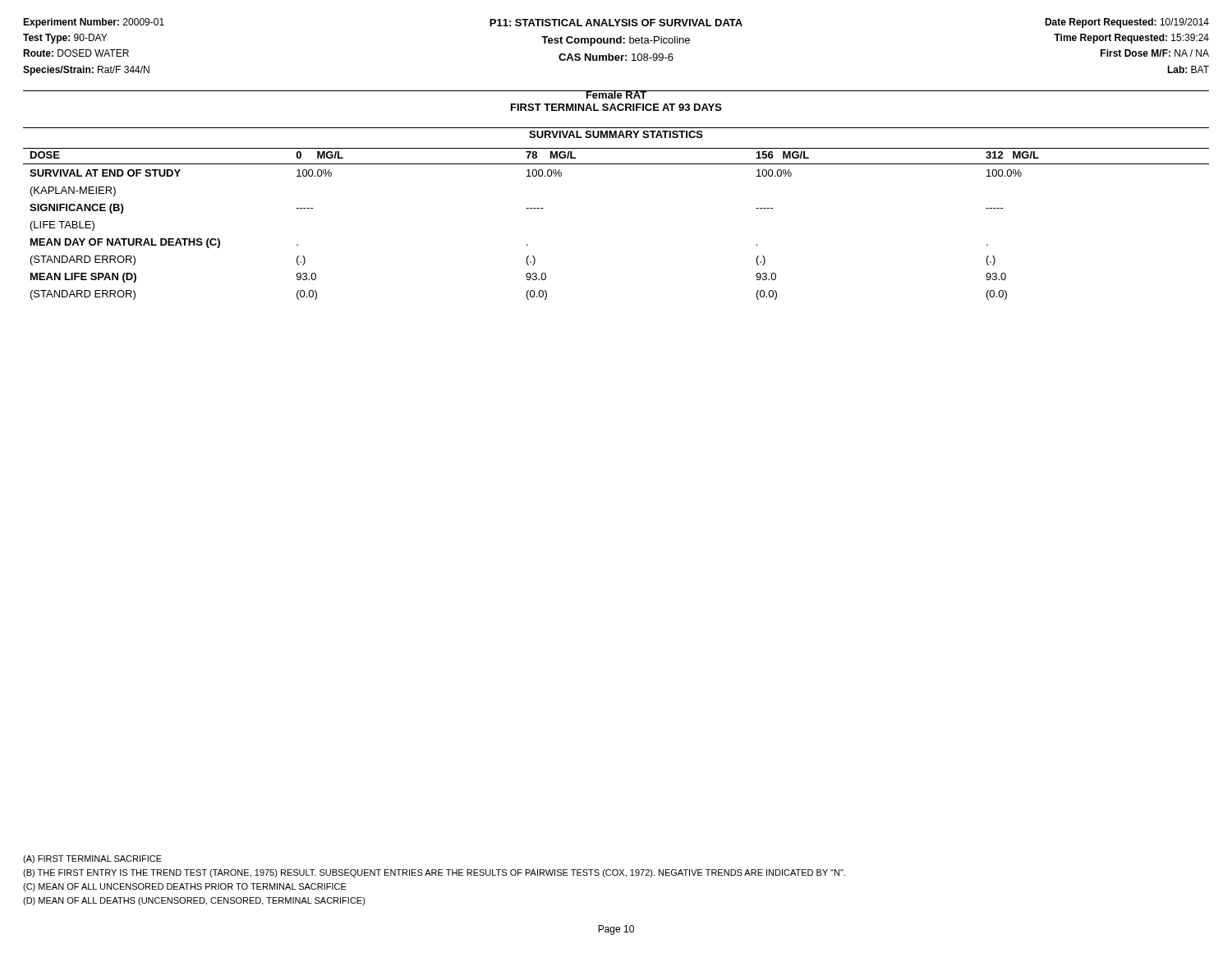The image size is (1232, 953).
Task: Locate the section header
Action: 616,134
